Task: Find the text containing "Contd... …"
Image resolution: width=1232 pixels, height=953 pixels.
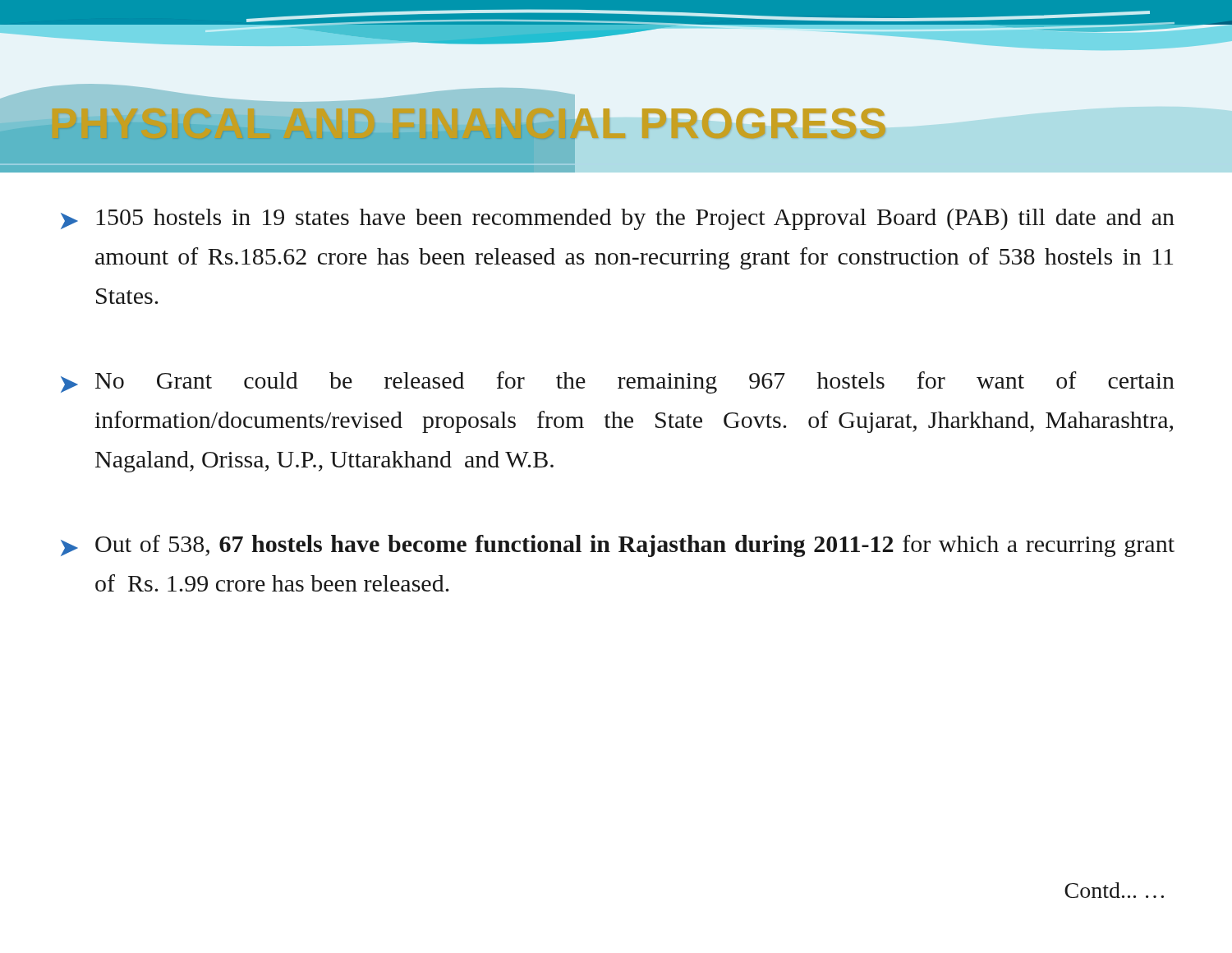Action: click(x=1115, y=890)
